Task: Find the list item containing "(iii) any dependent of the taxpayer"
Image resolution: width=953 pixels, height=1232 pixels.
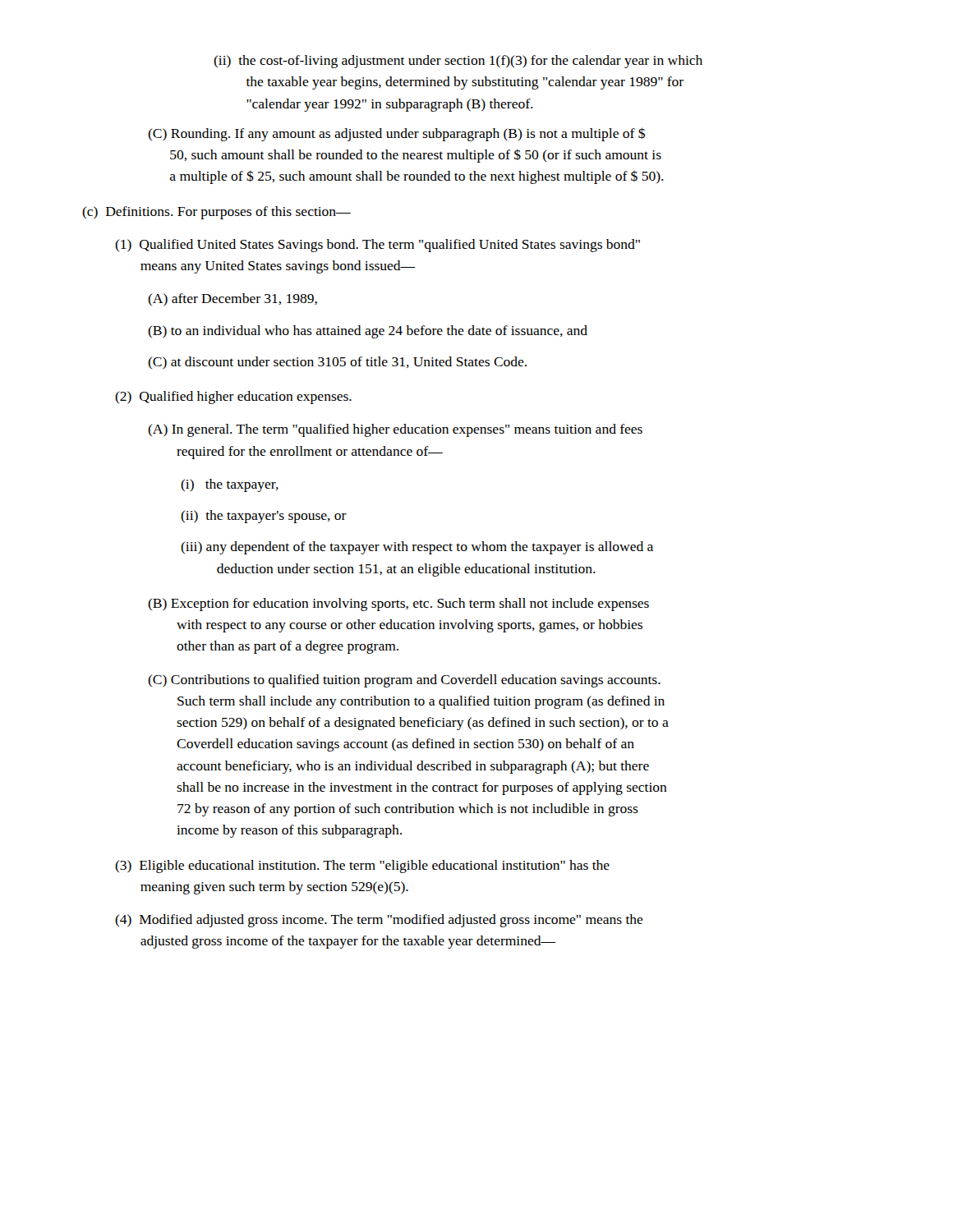Action: click(x=526, y=557)
